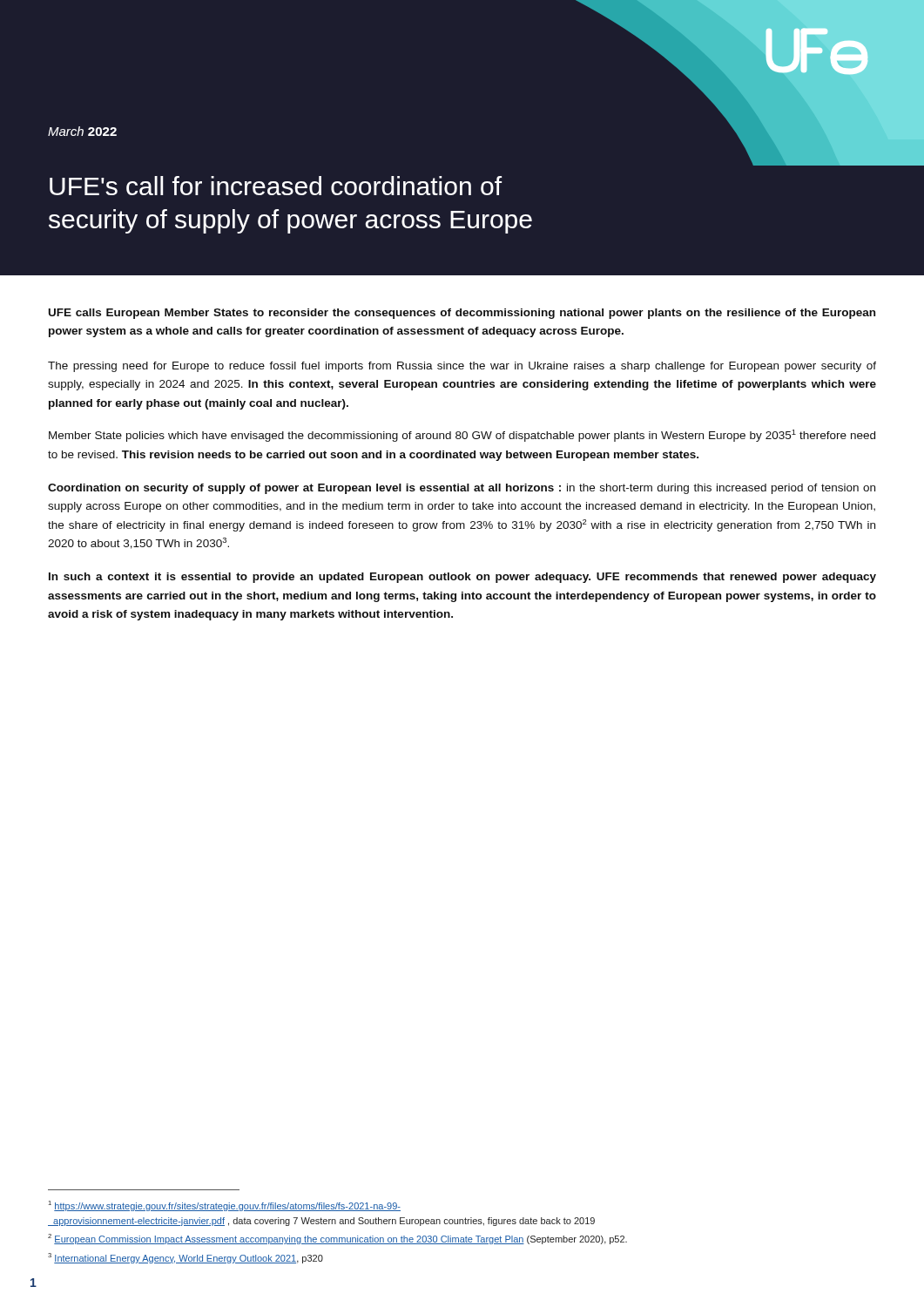Find the block on this page that starts "In such a context it is essential"
924x1307 pixels.
[462, 595]
